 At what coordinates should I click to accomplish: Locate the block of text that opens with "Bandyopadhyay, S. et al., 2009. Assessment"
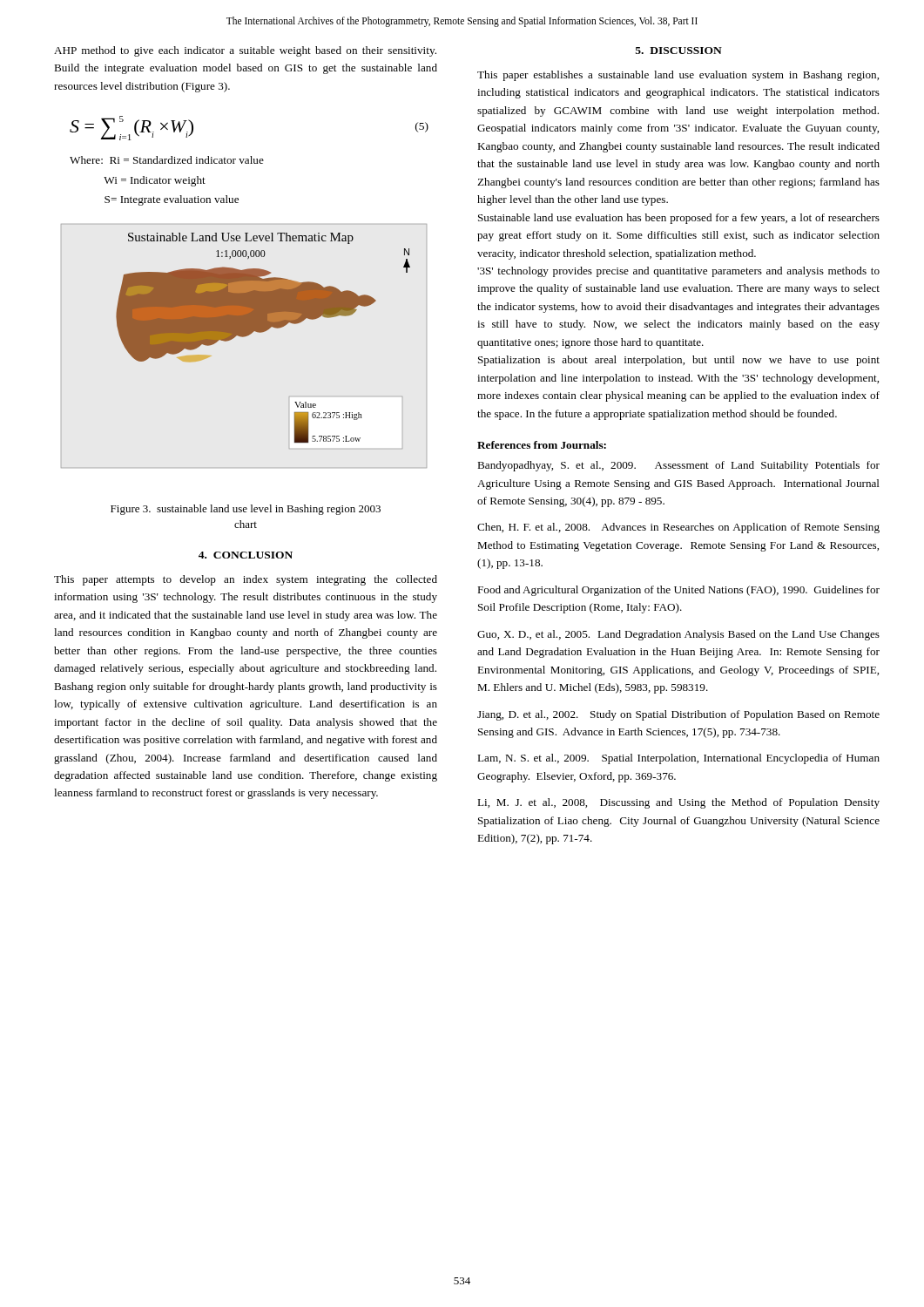pyautogui.click(x=678, y=483)
